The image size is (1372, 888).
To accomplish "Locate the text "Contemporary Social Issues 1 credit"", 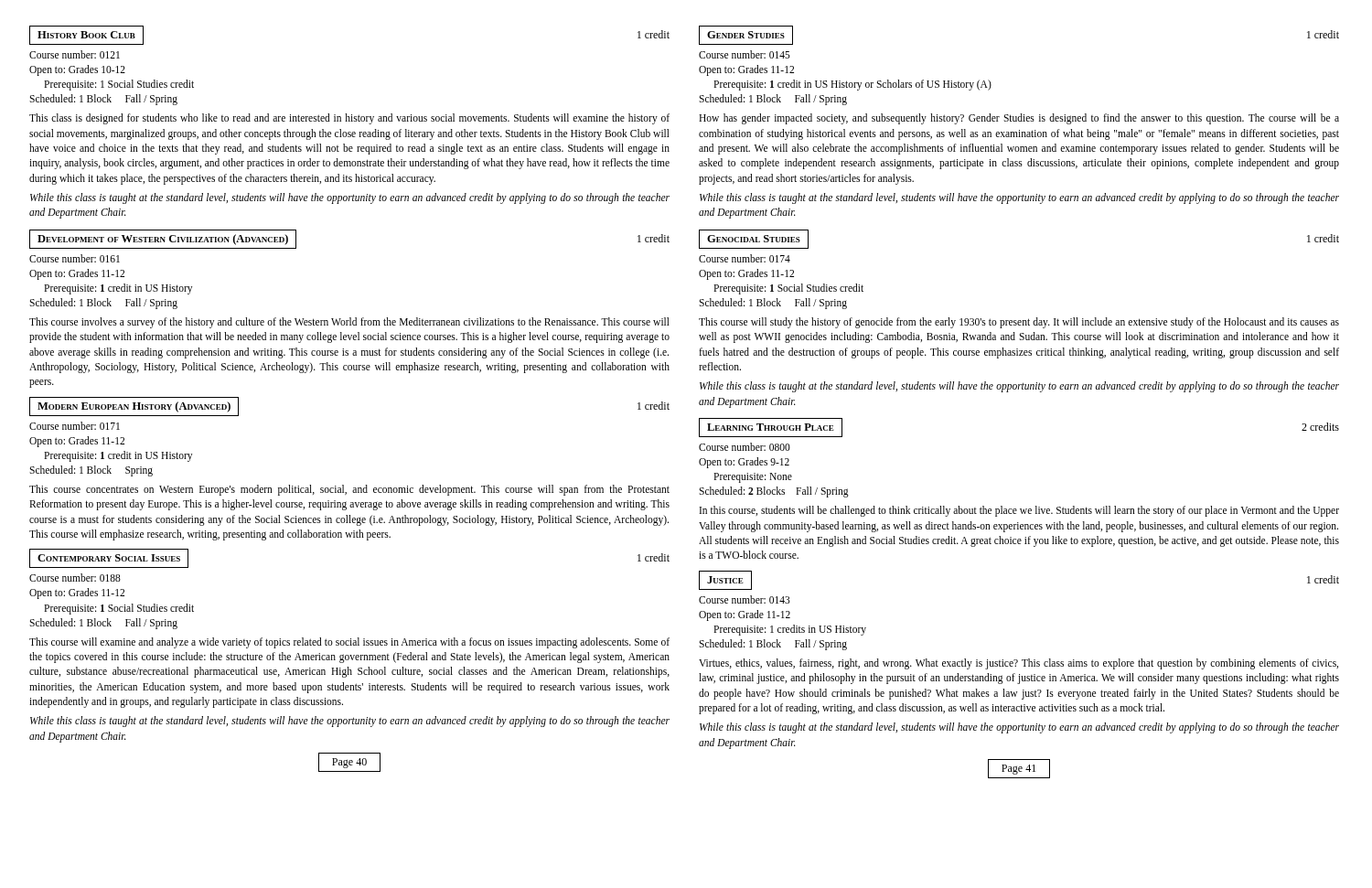I will tap(108, 558).
